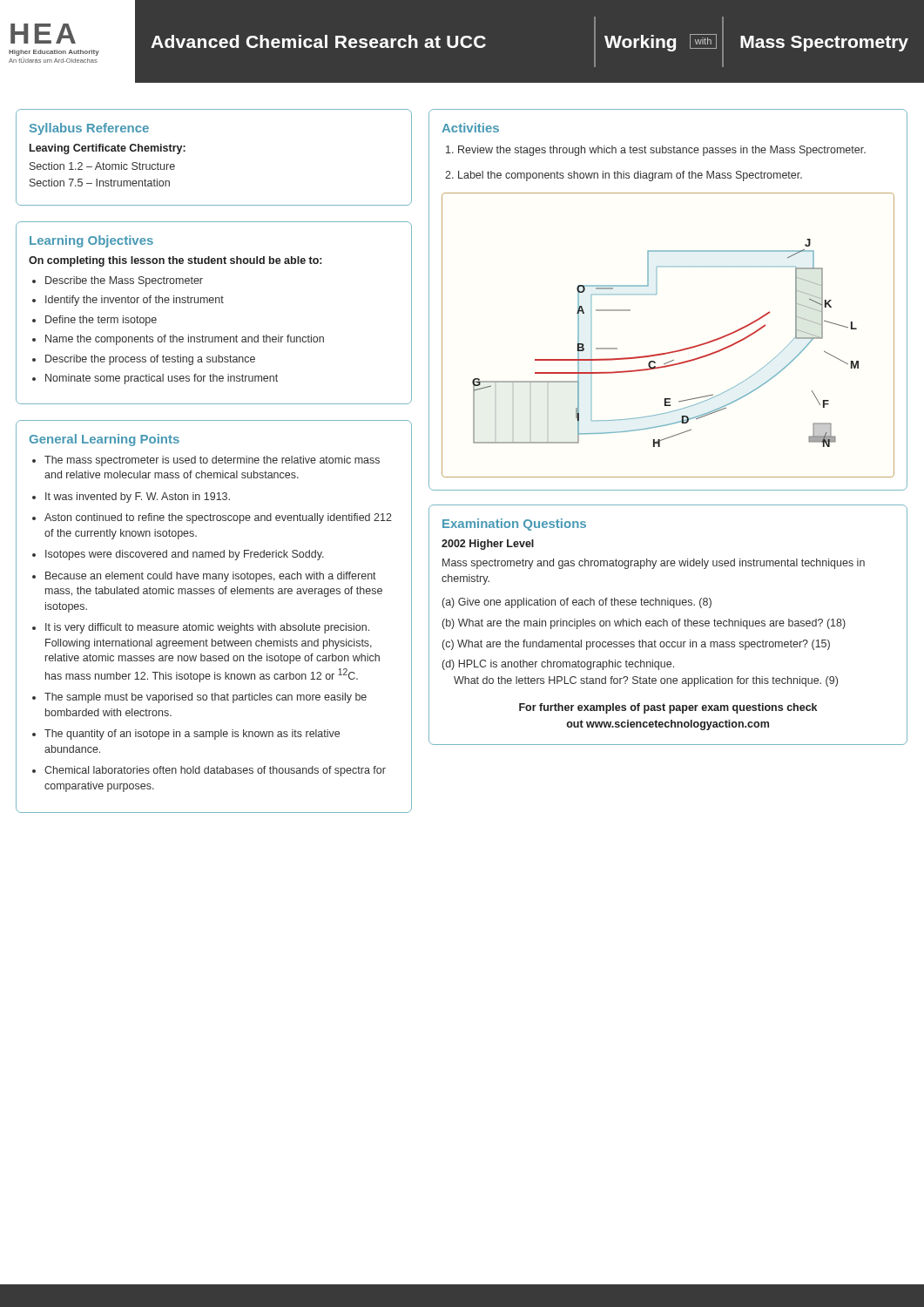Image resolution: width=924 pixels, height=1307 pixels.
Task: Select the element starting "Aston continued to refine the"
Action: tap(218, 525)
